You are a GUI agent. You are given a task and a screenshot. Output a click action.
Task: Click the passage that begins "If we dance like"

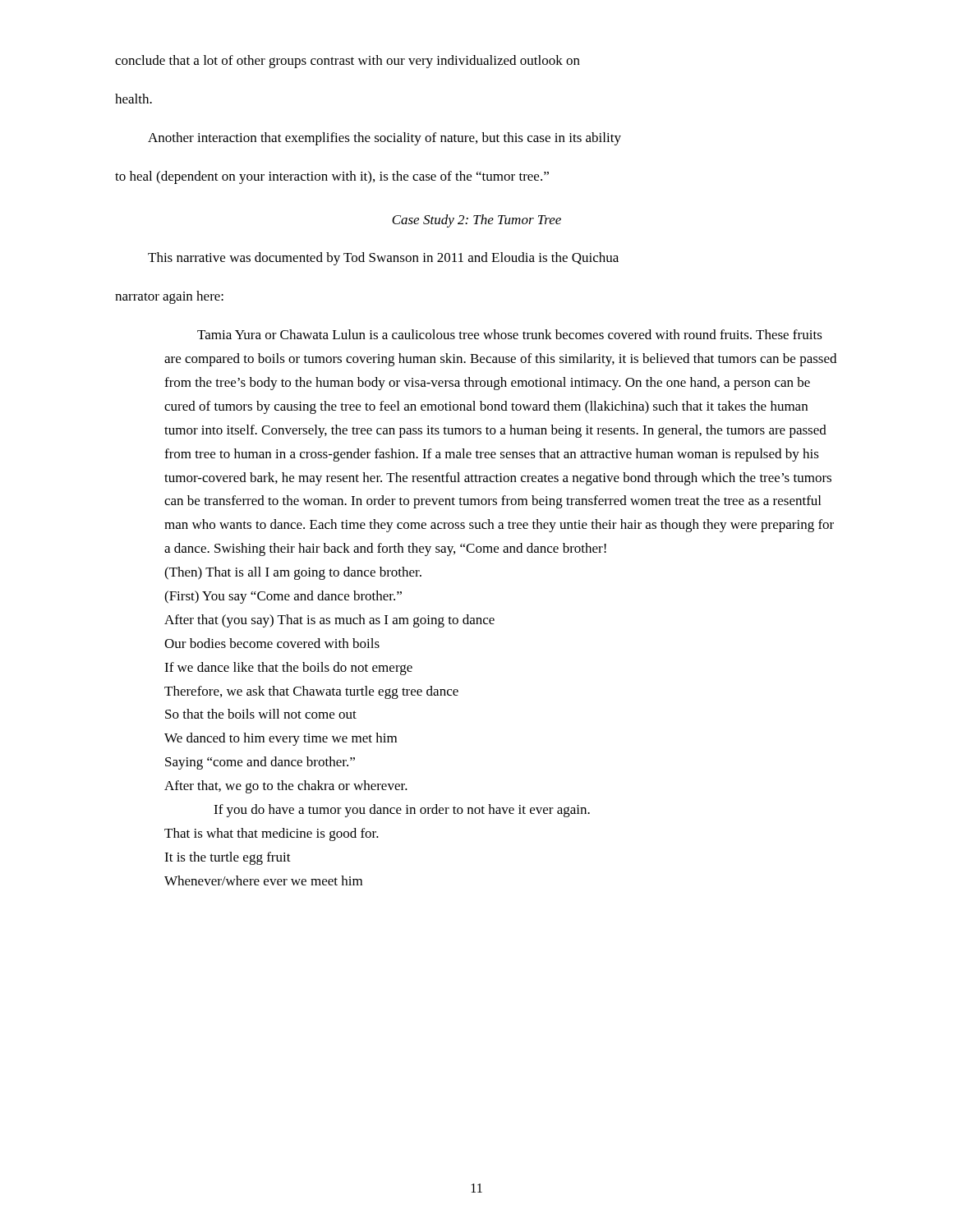pyautogui.click(x=288, y=669)
